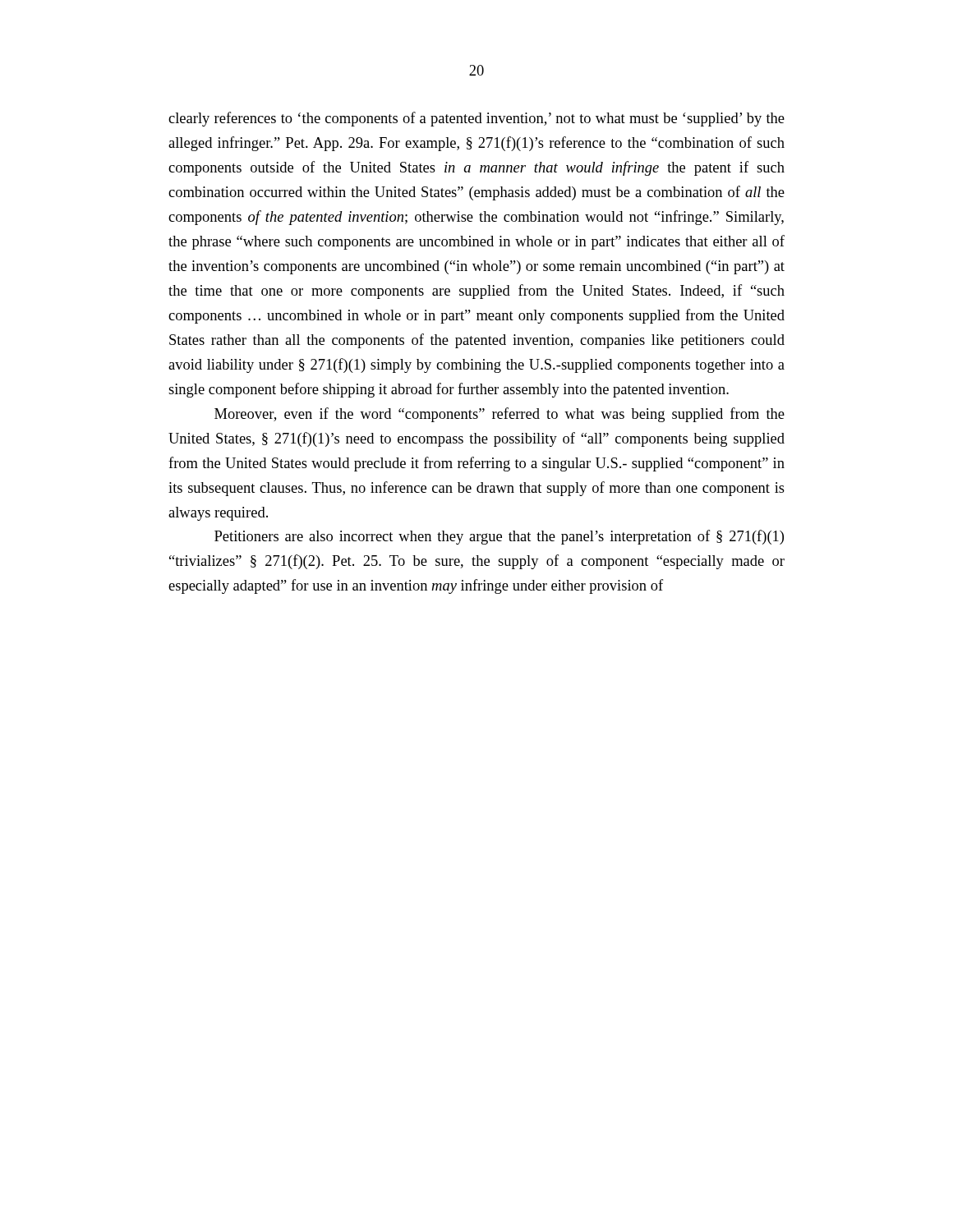The height and width of the screenshot is (1232, 953).
Task: Locate the text block with the text "Petitioners are also incorrect"
Action: coord(476,561)
